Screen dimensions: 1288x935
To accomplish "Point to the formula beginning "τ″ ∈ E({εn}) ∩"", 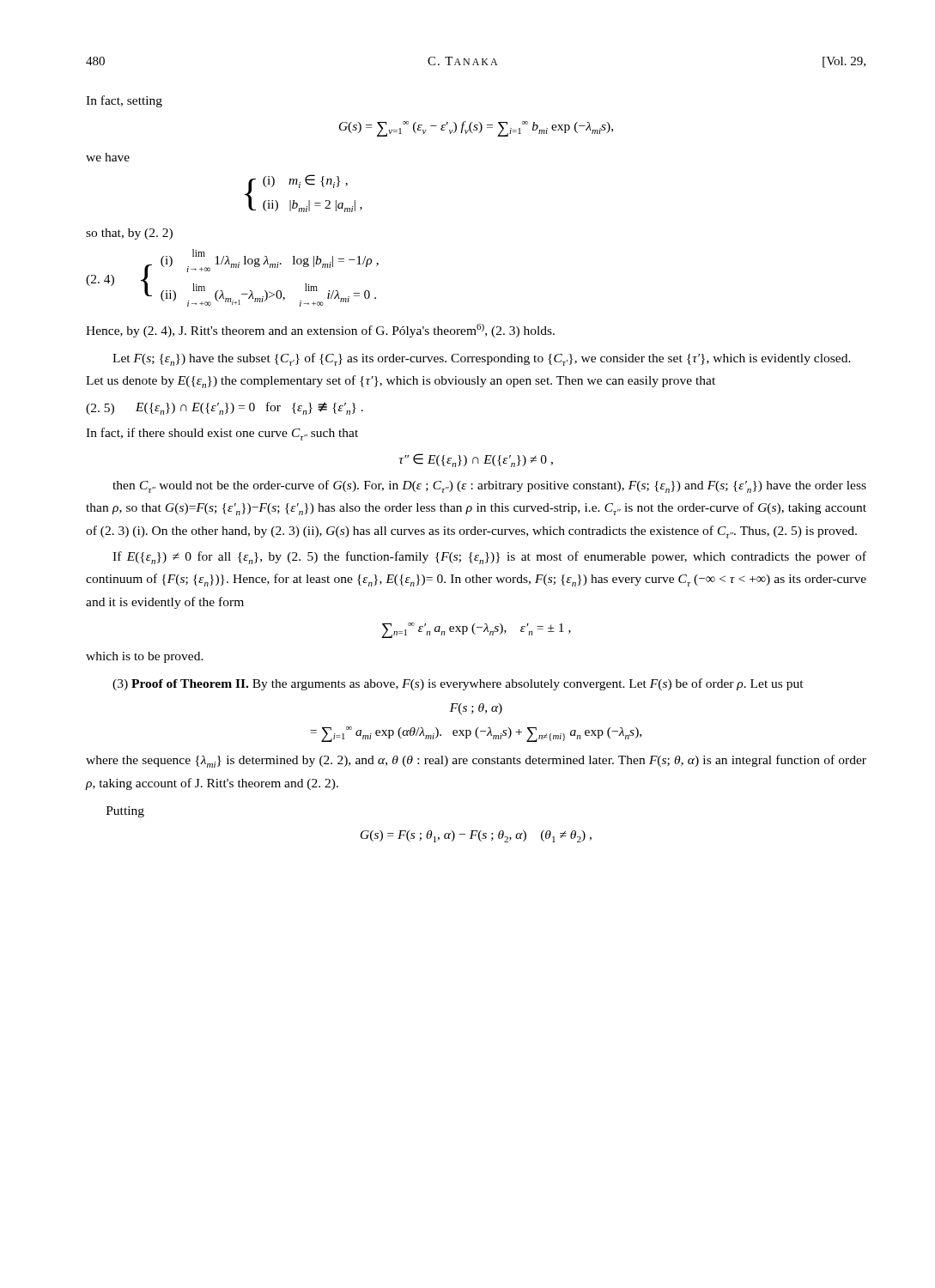I will (476, 460).
